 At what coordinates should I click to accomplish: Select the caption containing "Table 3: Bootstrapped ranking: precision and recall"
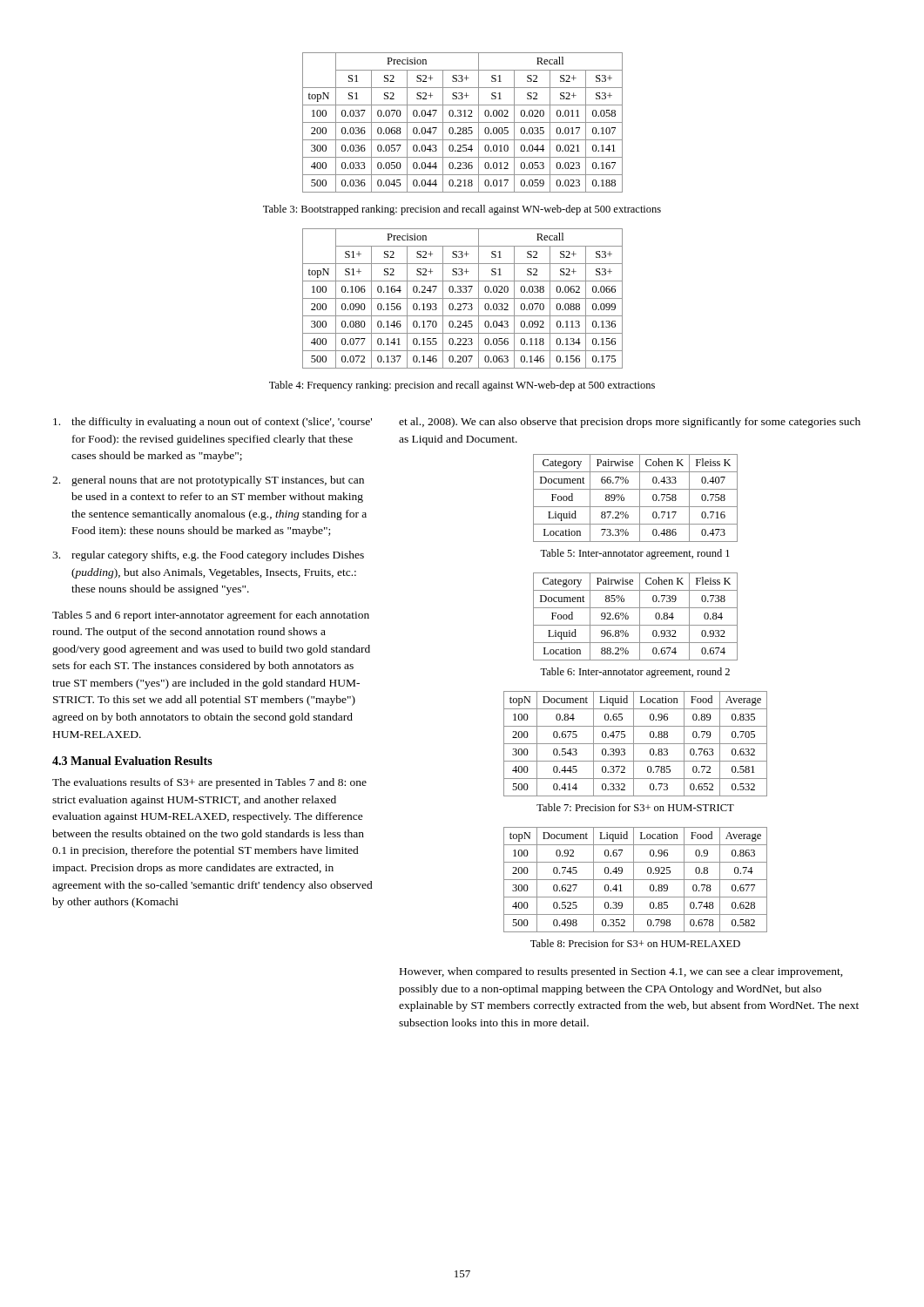(x=462, y=209)
